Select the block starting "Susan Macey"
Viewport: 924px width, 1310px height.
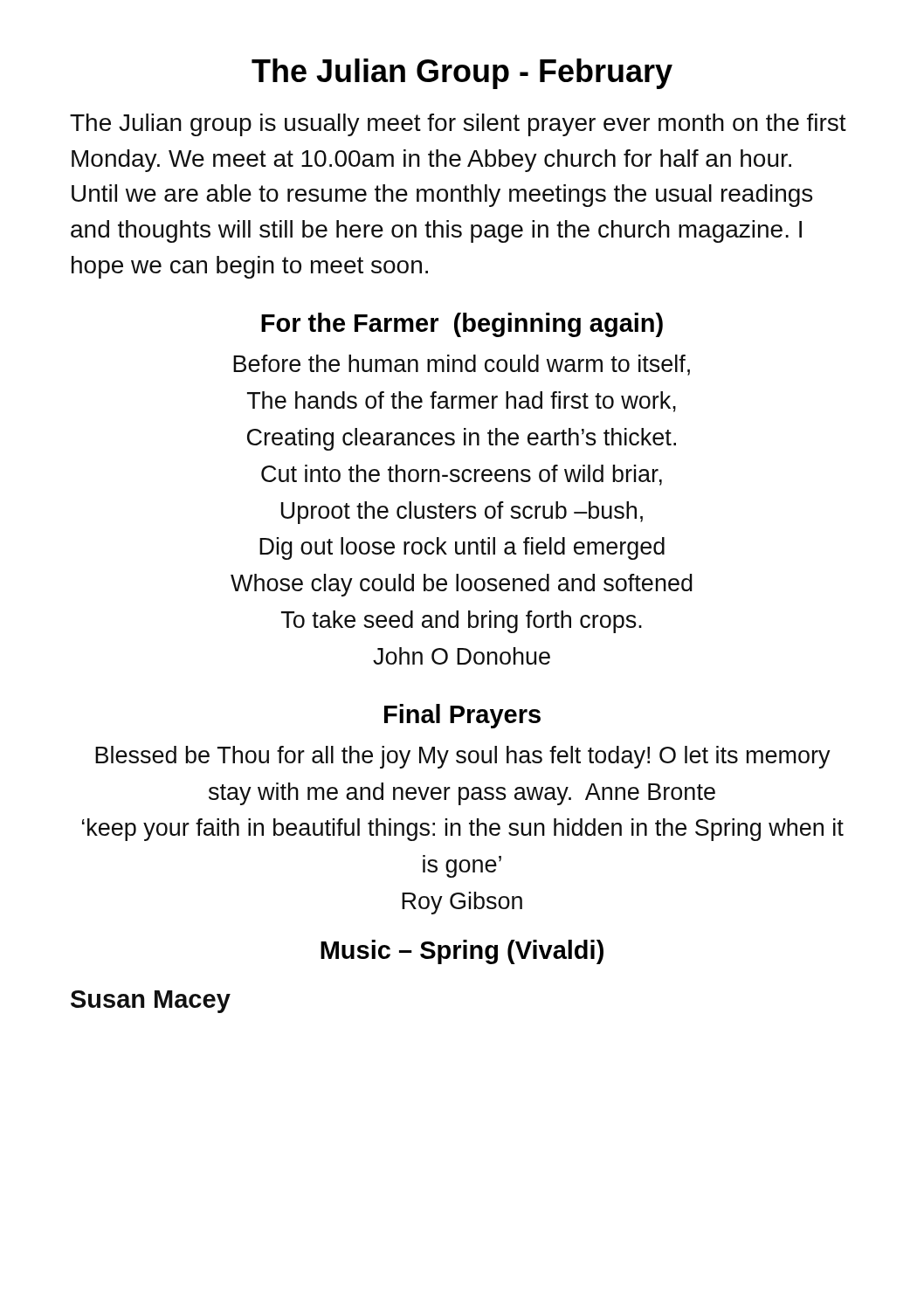click(x=150, y=999)
